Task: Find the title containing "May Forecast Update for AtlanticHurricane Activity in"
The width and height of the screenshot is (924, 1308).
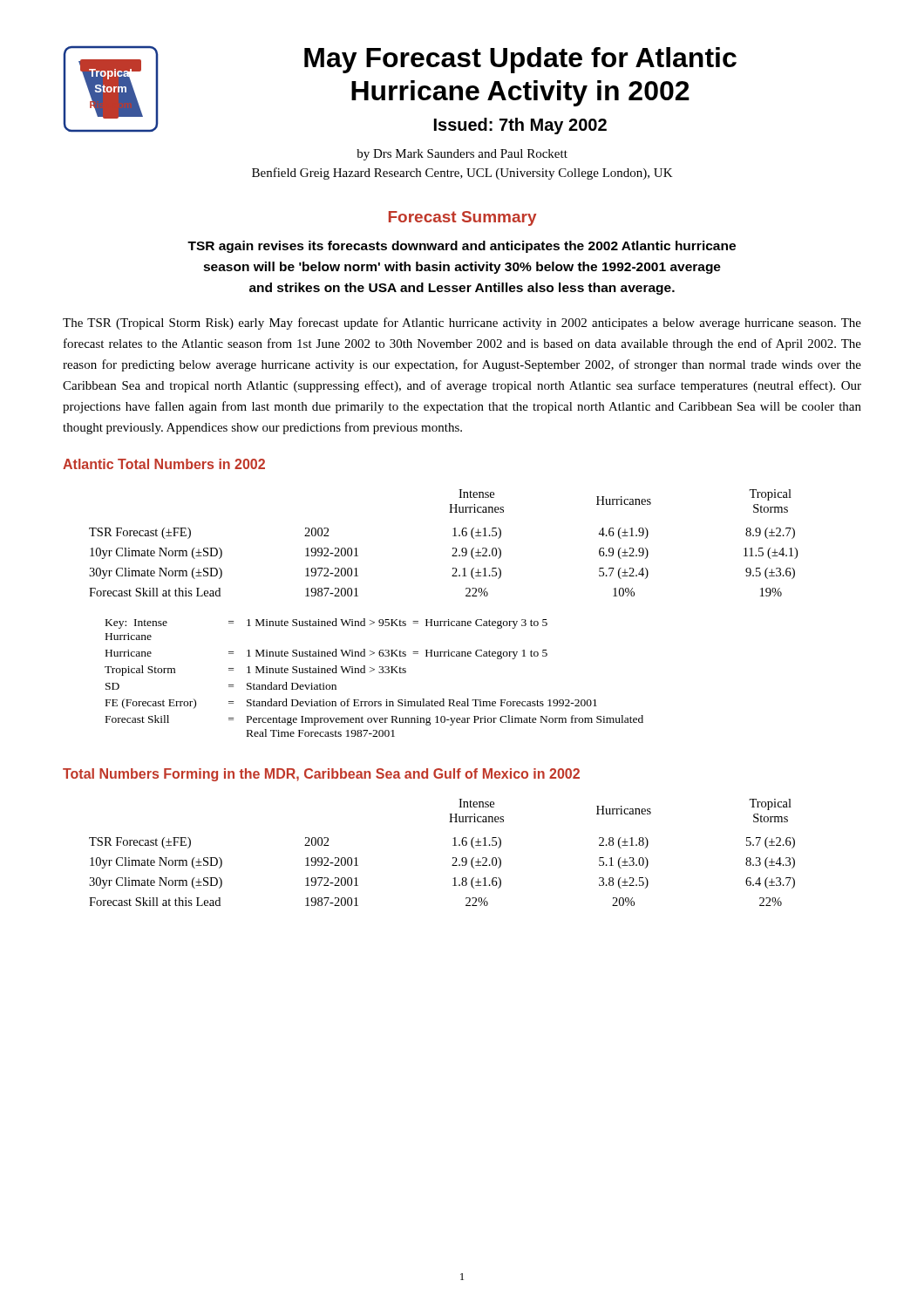Action: (x=520, y=74)
